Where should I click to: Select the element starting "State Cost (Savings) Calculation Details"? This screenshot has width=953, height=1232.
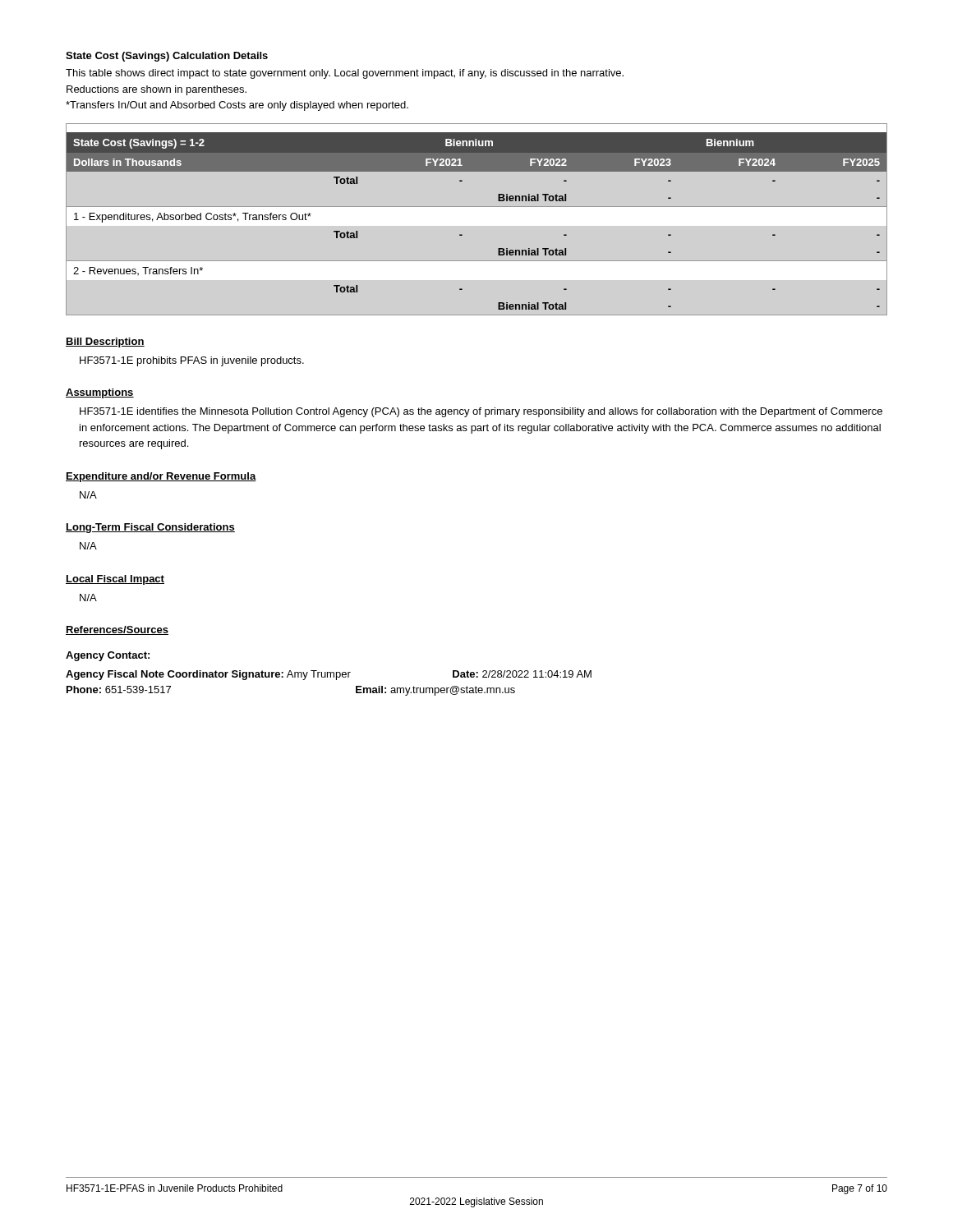pos(167,55)
